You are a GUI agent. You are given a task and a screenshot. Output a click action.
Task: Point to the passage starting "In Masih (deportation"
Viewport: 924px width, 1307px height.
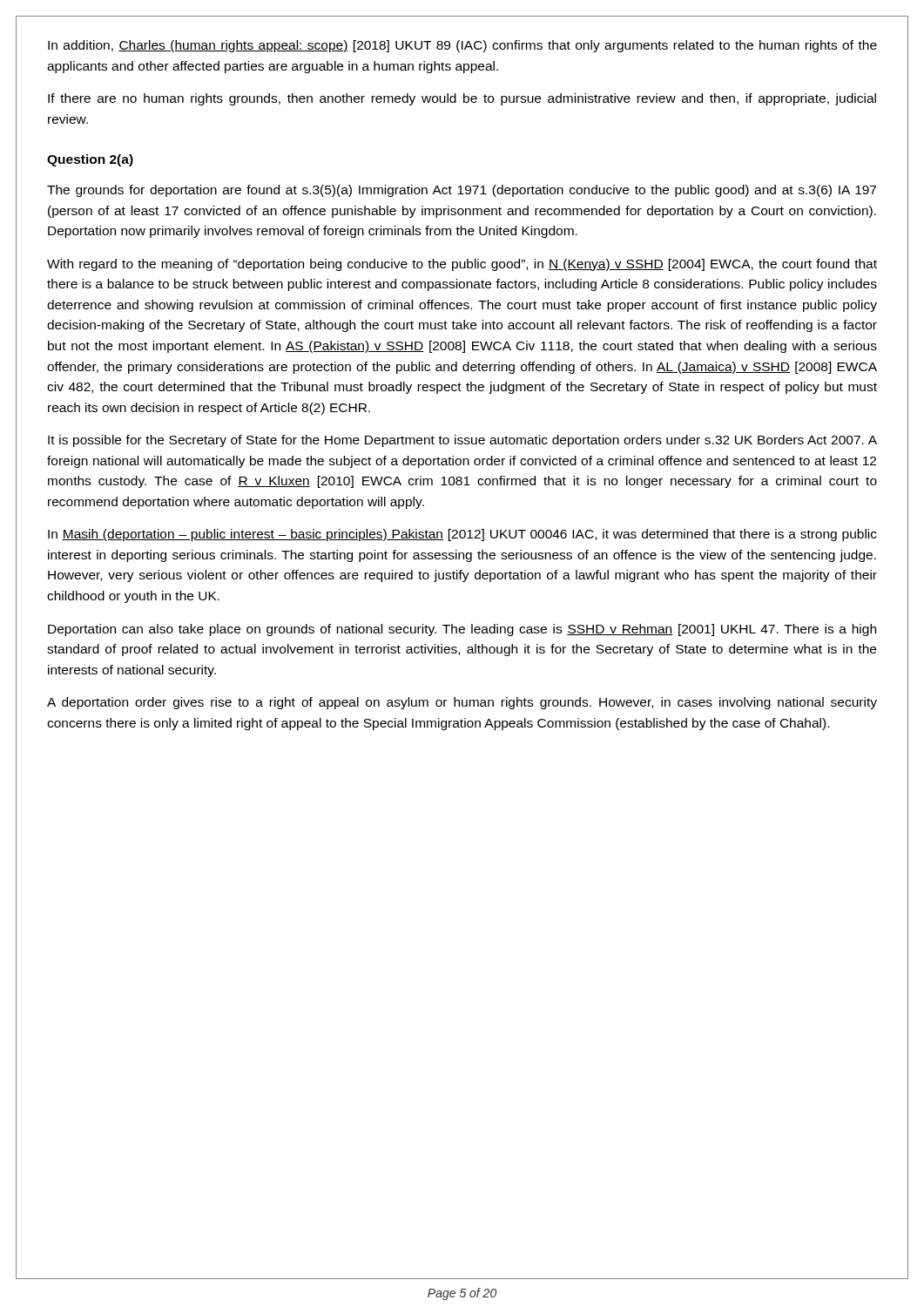pyautogui.click(x=462, y=565)
